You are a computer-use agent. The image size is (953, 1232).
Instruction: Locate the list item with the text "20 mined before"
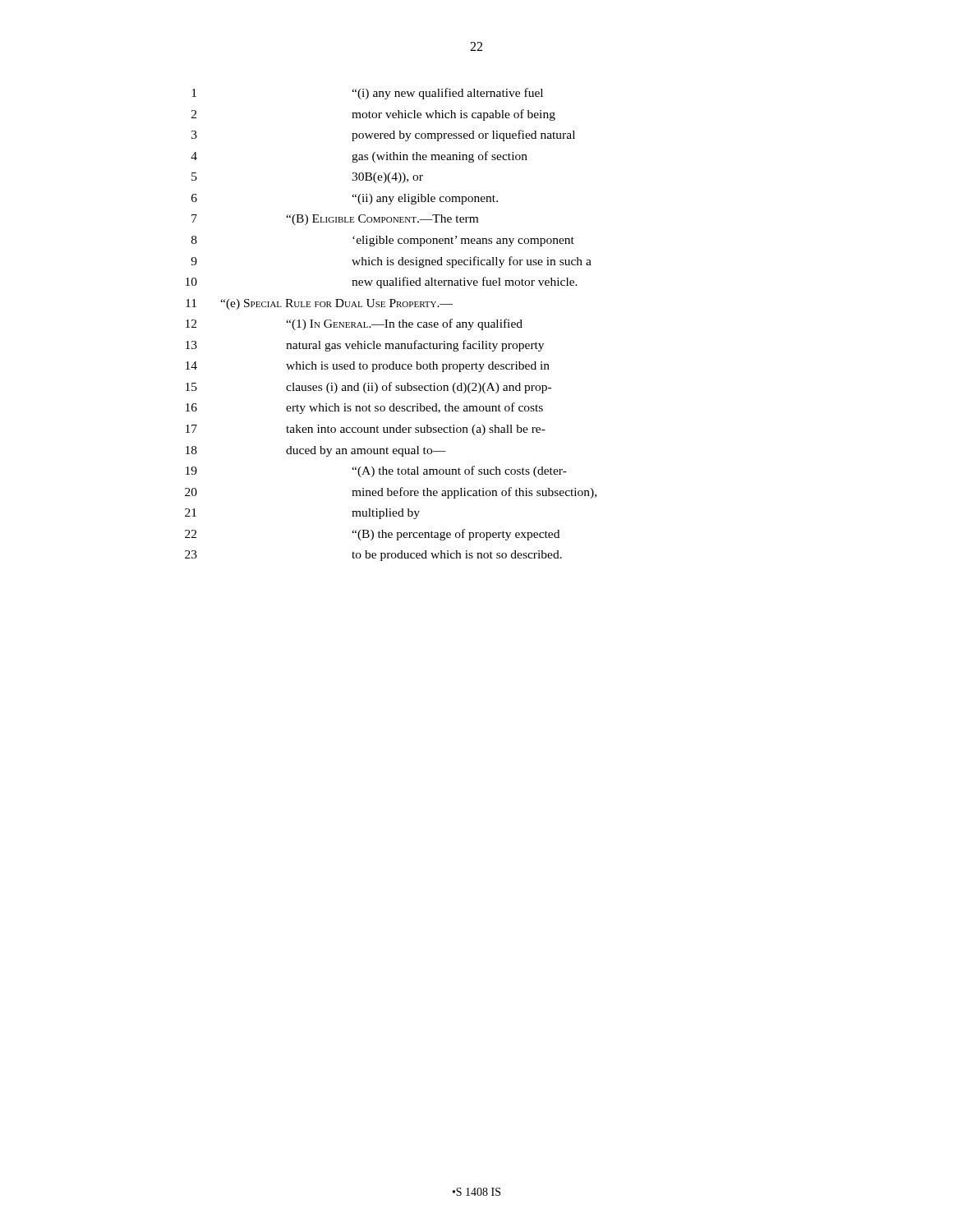click(501, 492)
